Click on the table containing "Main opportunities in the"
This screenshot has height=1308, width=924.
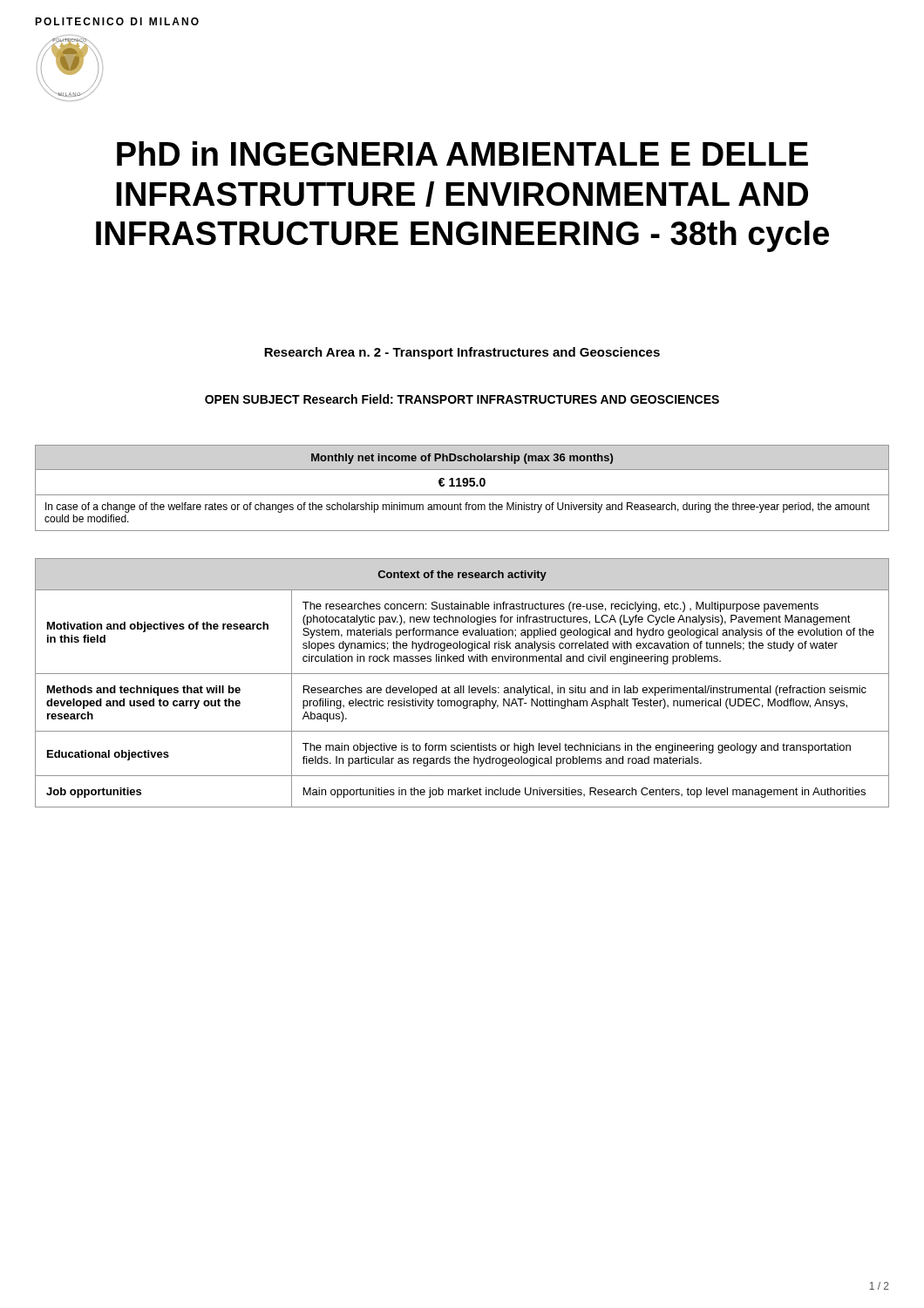(462, 683)
